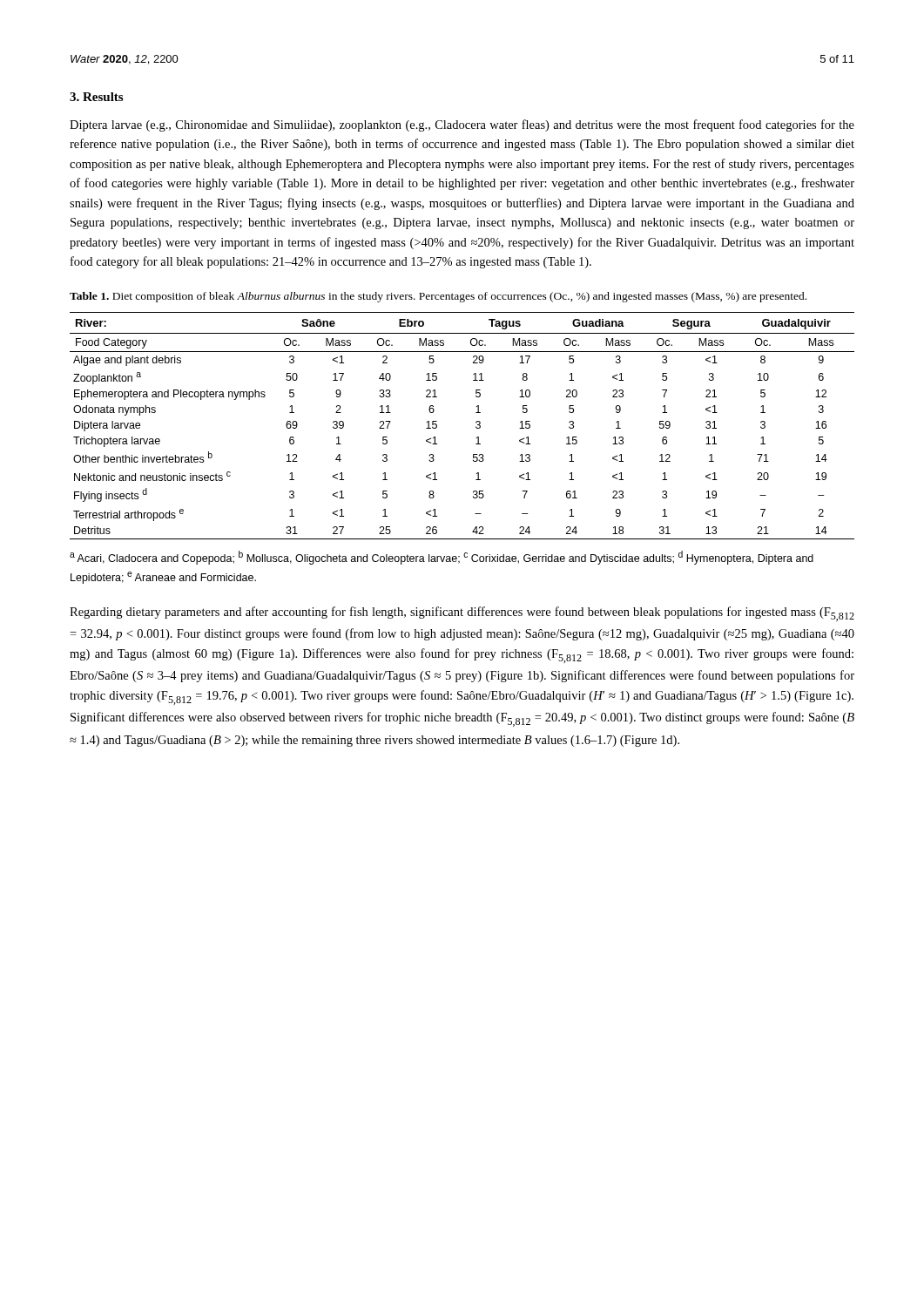
Task: Point to the element starting "Table 1. Diet composition of bleak Alburnus"
Action: point(439,296)
